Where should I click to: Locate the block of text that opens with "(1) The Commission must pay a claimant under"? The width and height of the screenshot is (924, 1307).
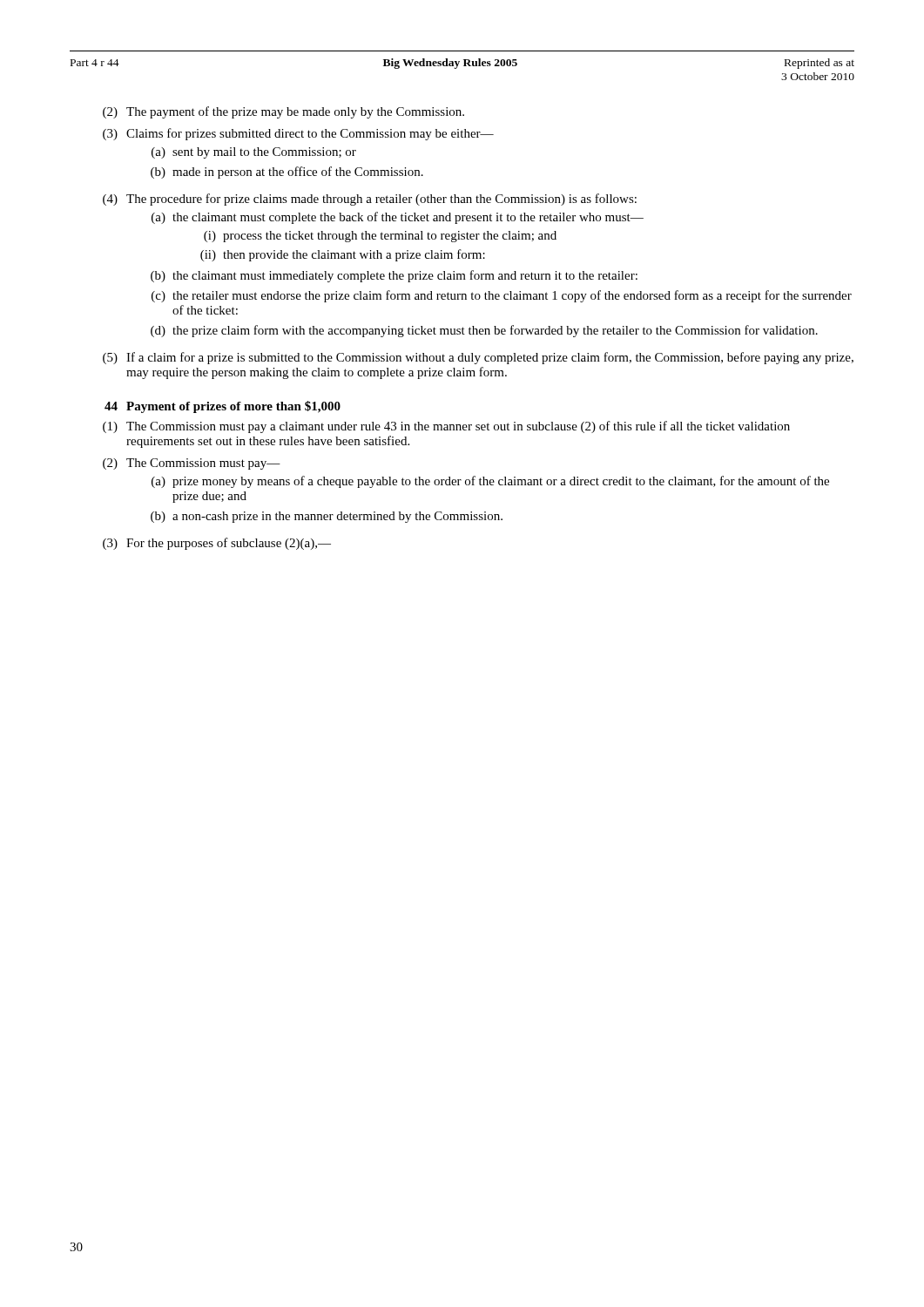pyautogui.click(x=462, y=434)
